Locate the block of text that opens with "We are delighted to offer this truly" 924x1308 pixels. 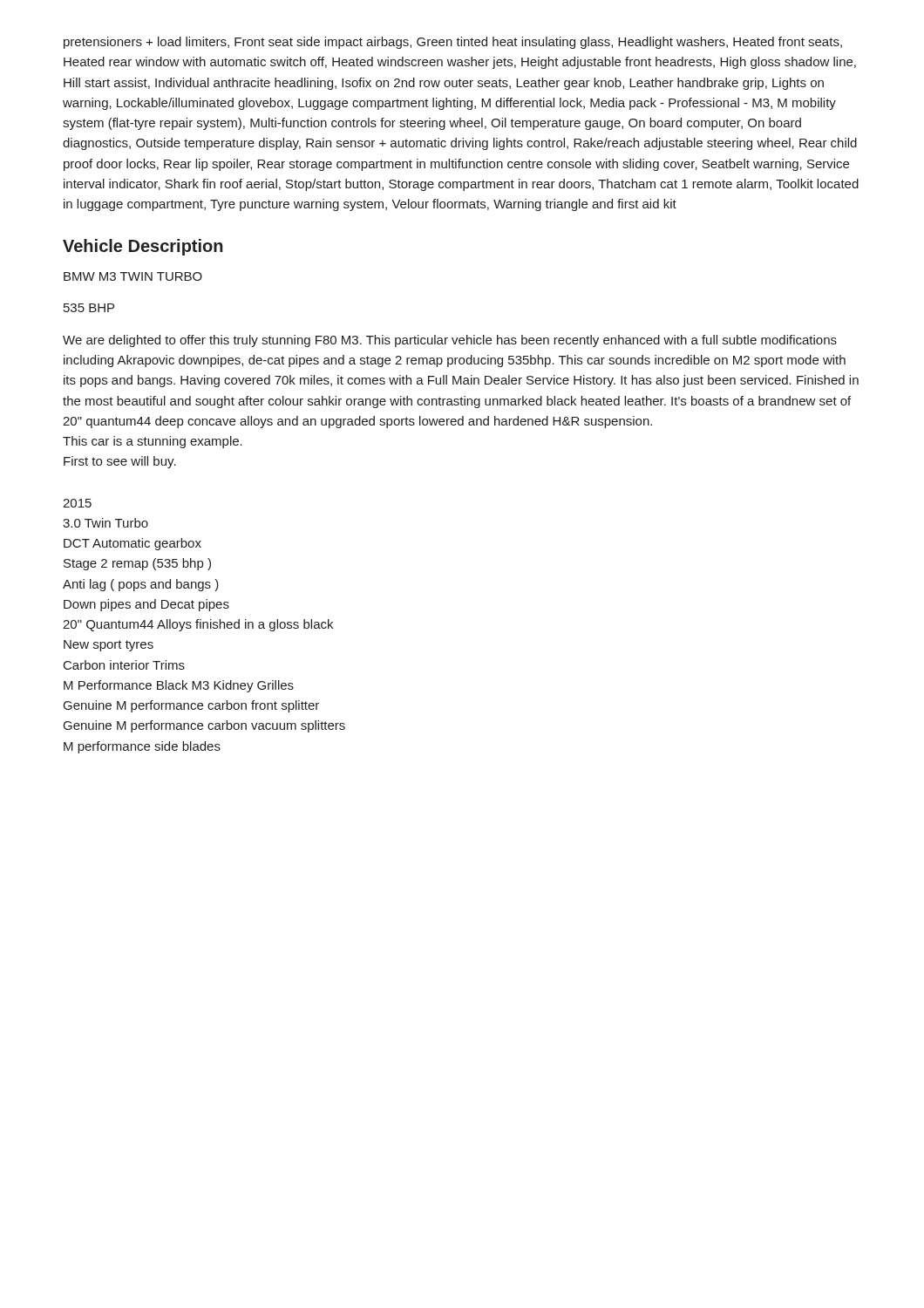461,400
